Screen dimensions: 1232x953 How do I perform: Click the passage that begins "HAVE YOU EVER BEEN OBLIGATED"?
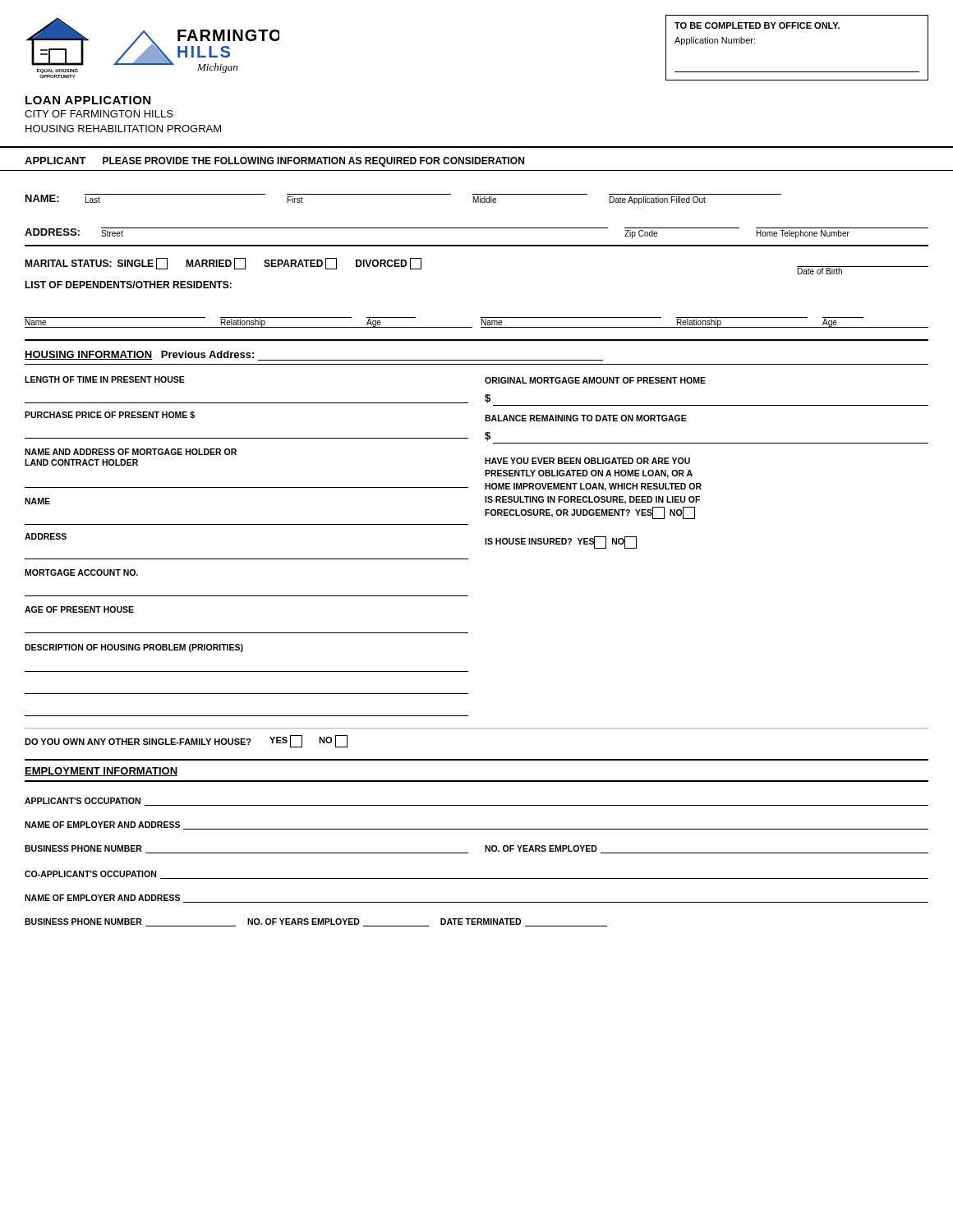593,486
